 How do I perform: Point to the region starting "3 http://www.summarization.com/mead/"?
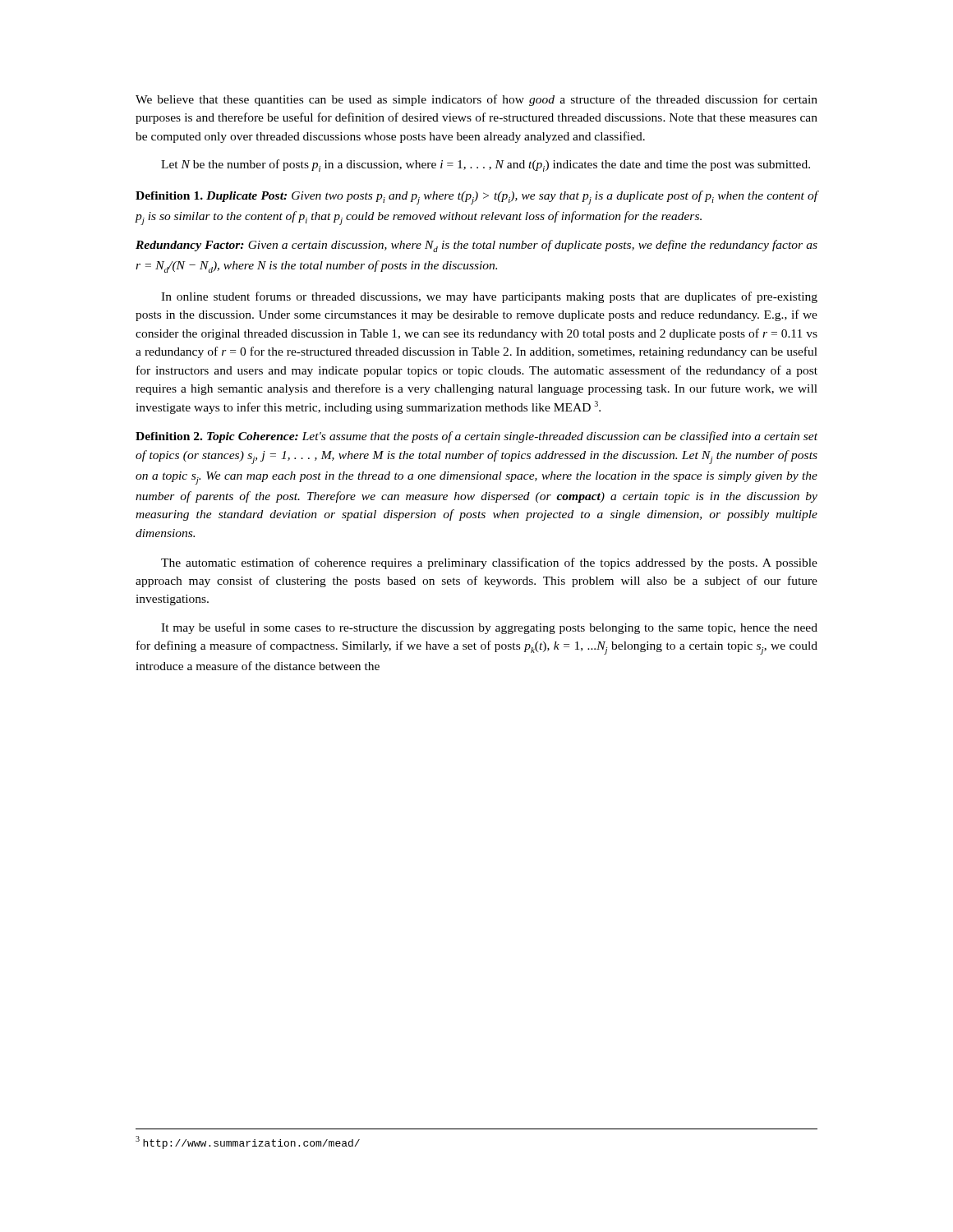click(x=248, y=1142)
